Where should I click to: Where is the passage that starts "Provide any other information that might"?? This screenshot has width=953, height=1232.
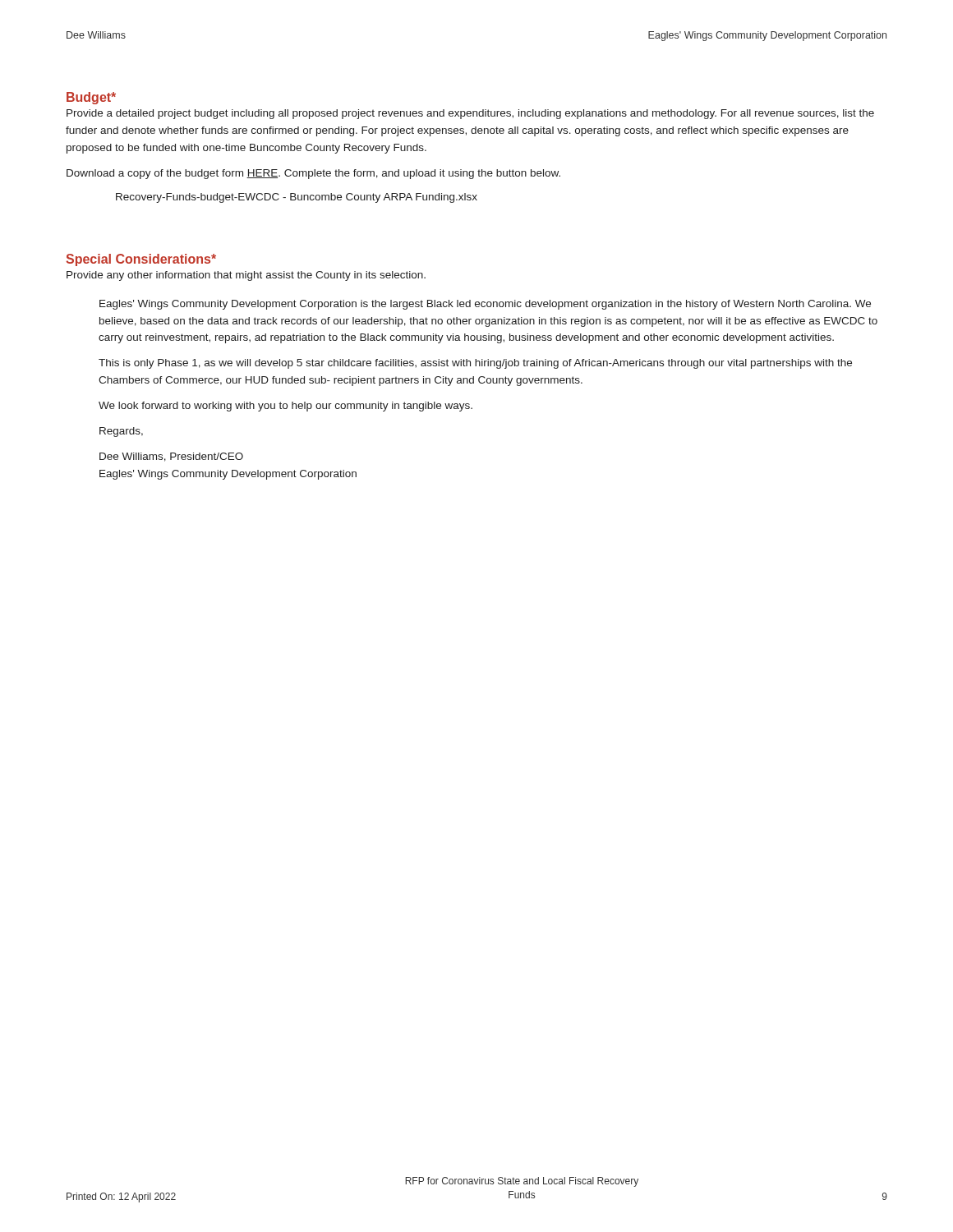coord(246,274)
